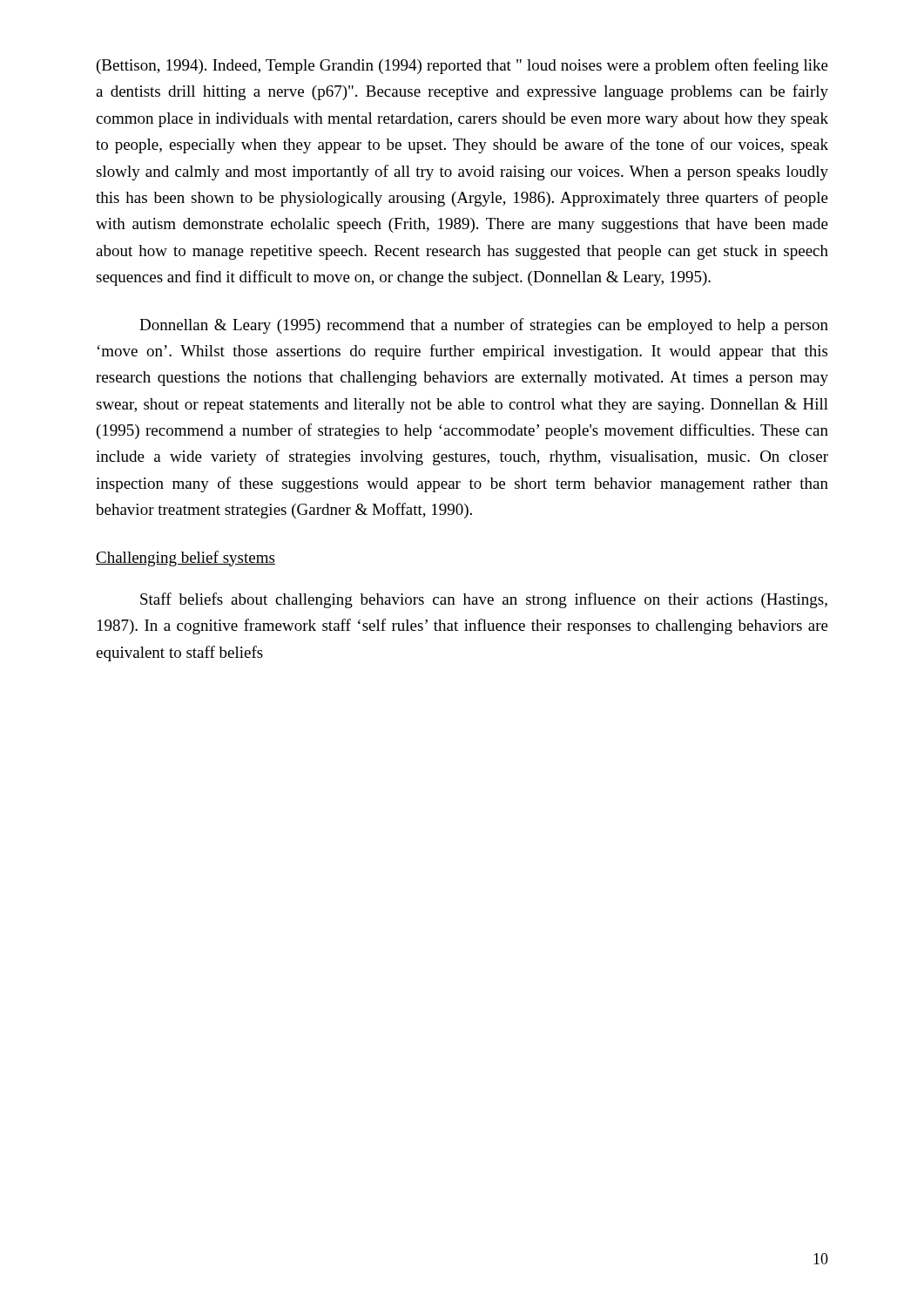Select a section header
The height and width of the screenshot is (1307, 924).
click(185, 557)
